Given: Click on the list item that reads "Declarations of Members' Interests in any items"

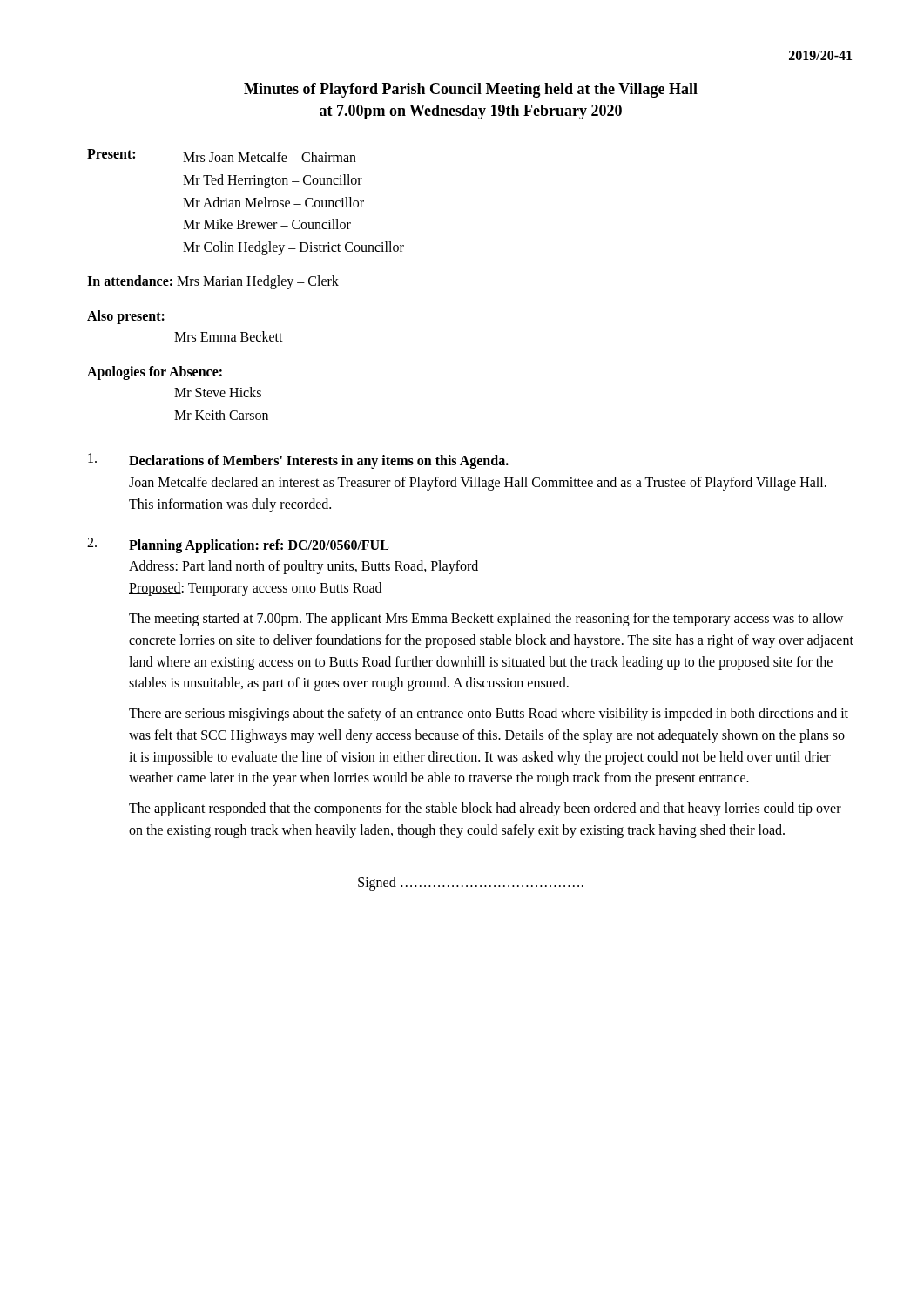Looking at the screenshot, I should 471,483.
